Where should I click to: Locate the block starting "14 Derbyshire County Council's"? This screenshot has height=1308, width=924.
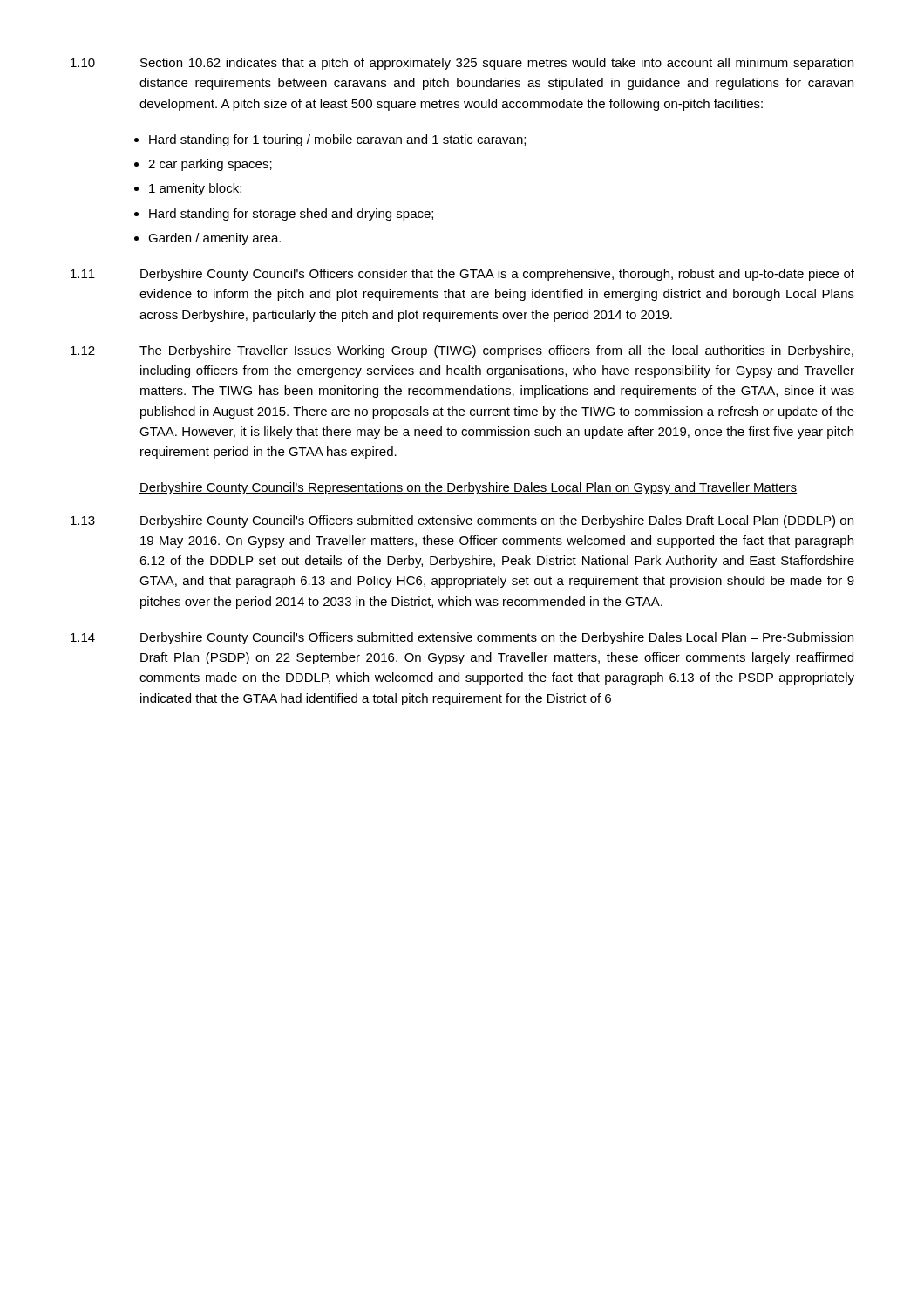pyautogui.click(x=462, y=667)
